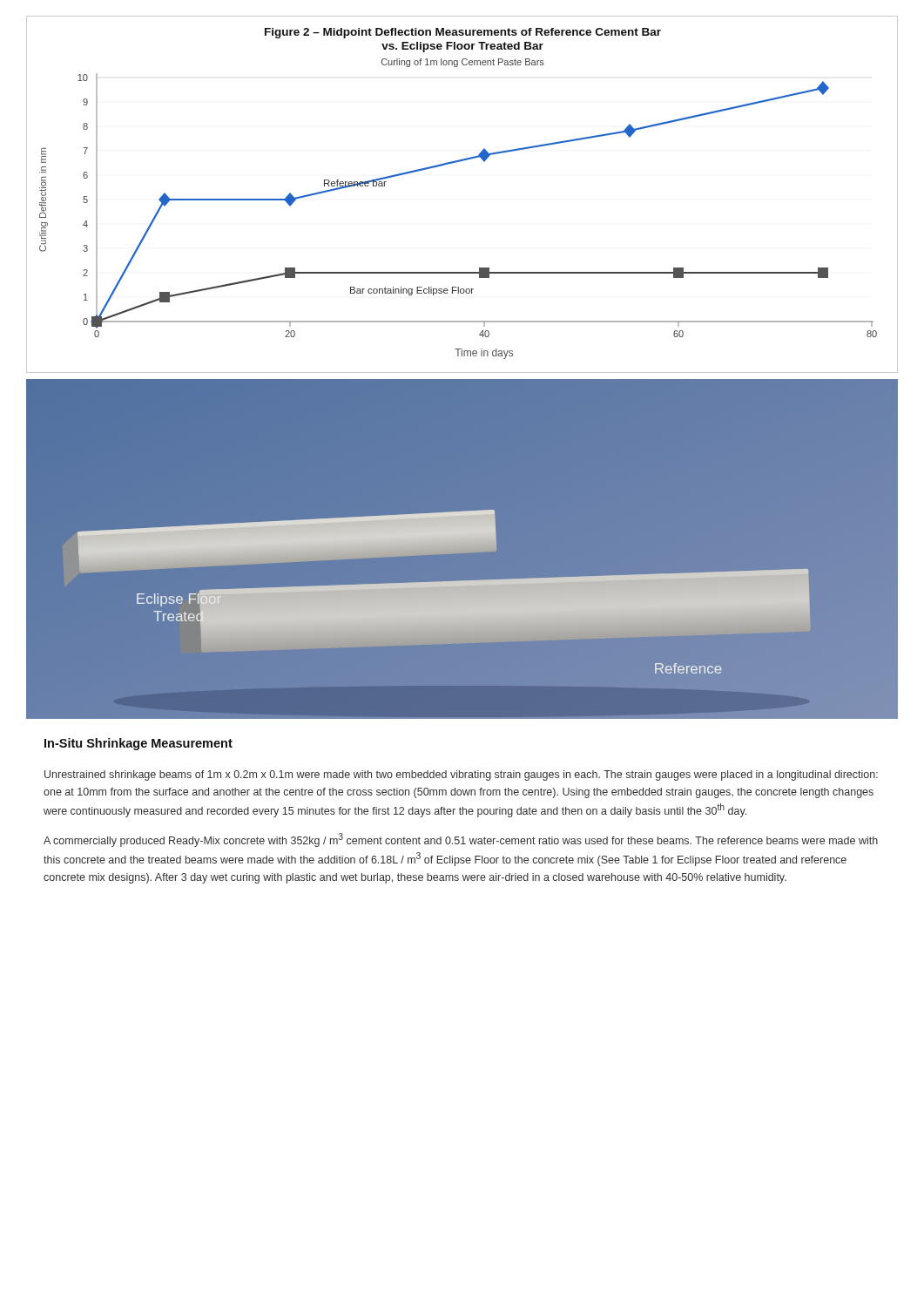The width and height of the screenshot is (924, 1307).
Task: Find the block on this page that starts "A commercially produced Ready-Mix concrete with 352kg"
Action: pyautogui.click(x=461, y=858)
